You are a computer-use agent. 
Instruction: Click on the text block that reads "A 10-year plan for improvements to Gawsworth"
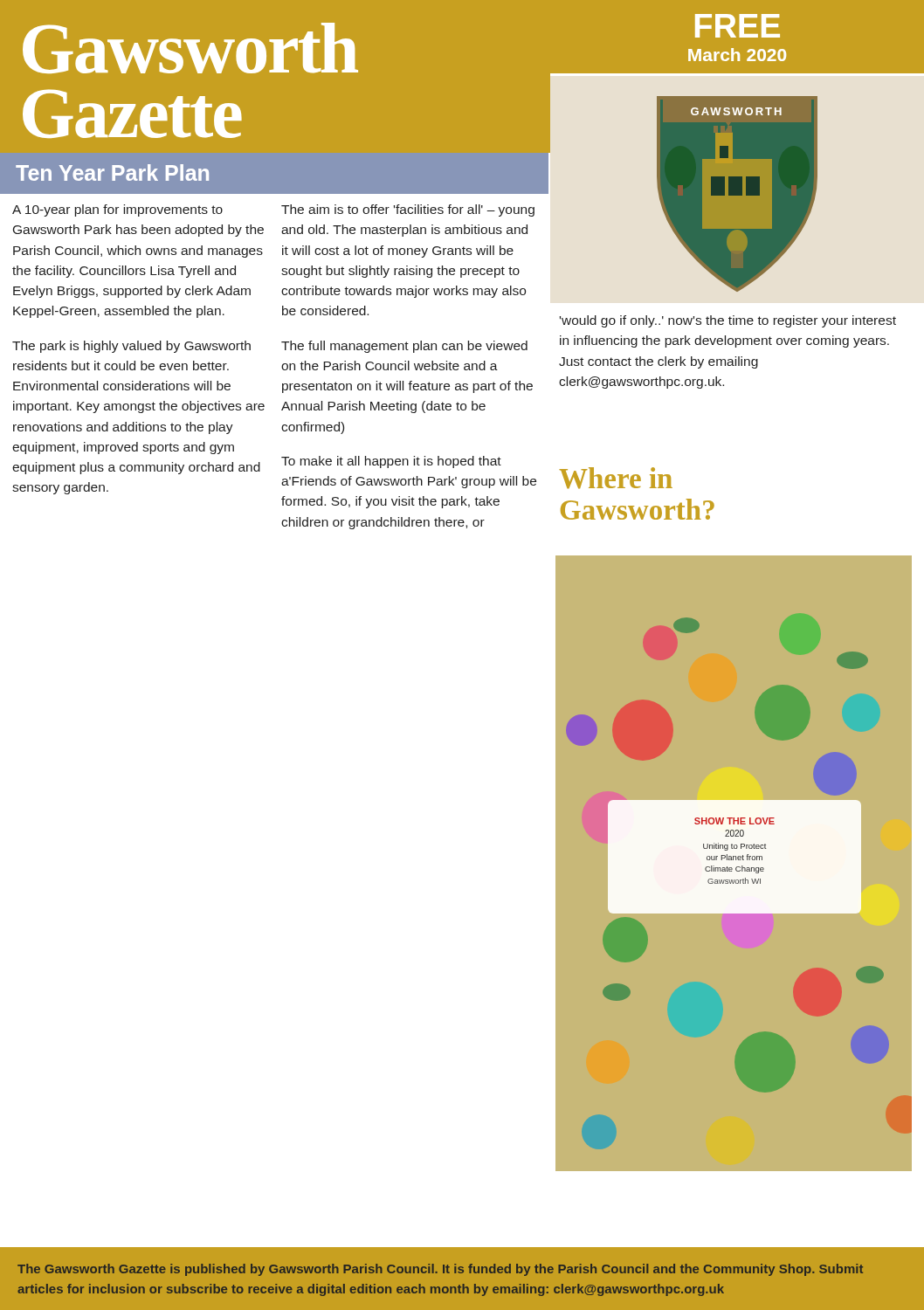(x=141, y=348)
